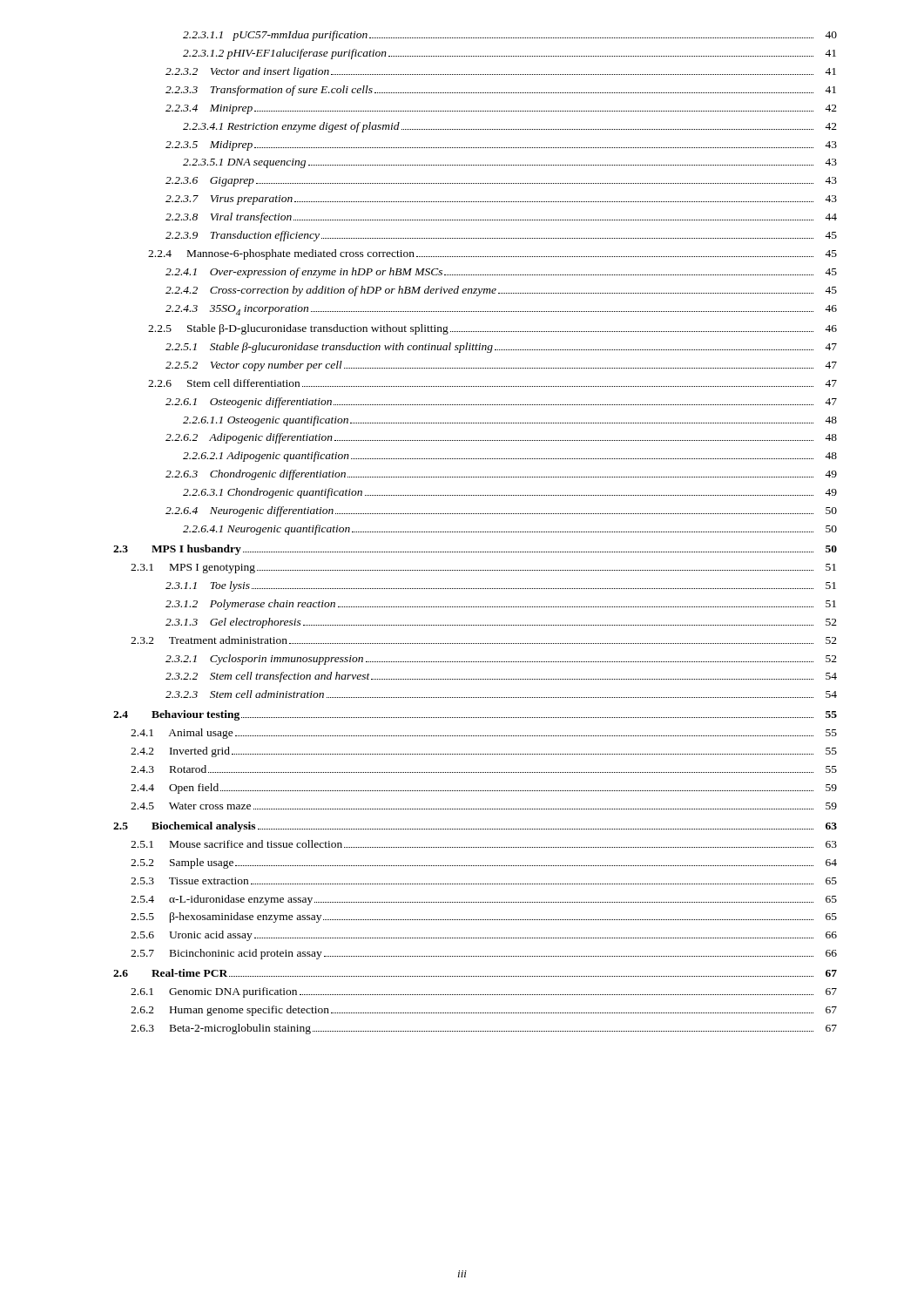
Task: Find the text starting "2.2.6.4.1 Neurogenic quantification 50"
Action: click(x=475, y=529)
